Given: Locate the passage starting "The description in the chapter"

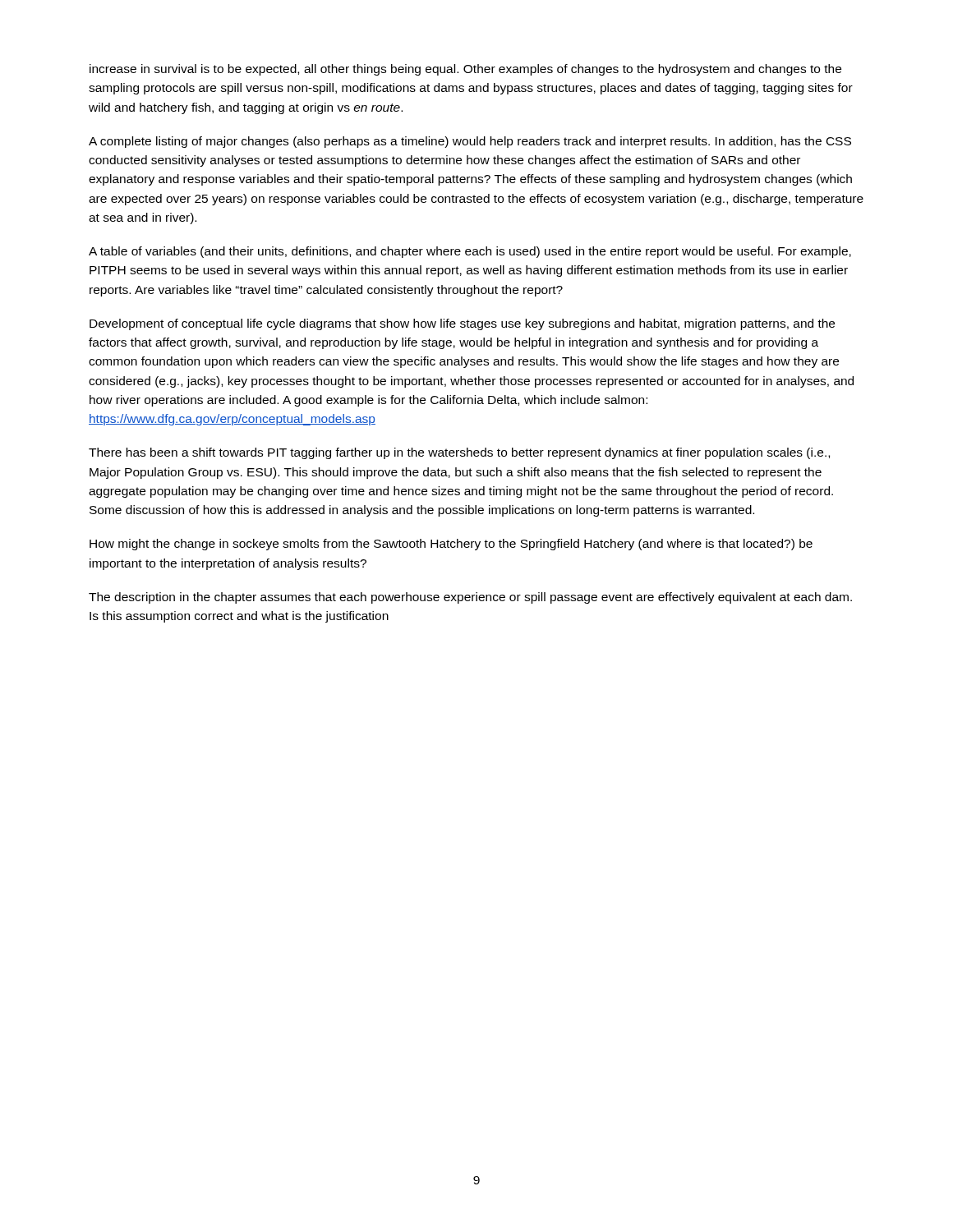Looking at the screenshot, I should pos(471,606).
